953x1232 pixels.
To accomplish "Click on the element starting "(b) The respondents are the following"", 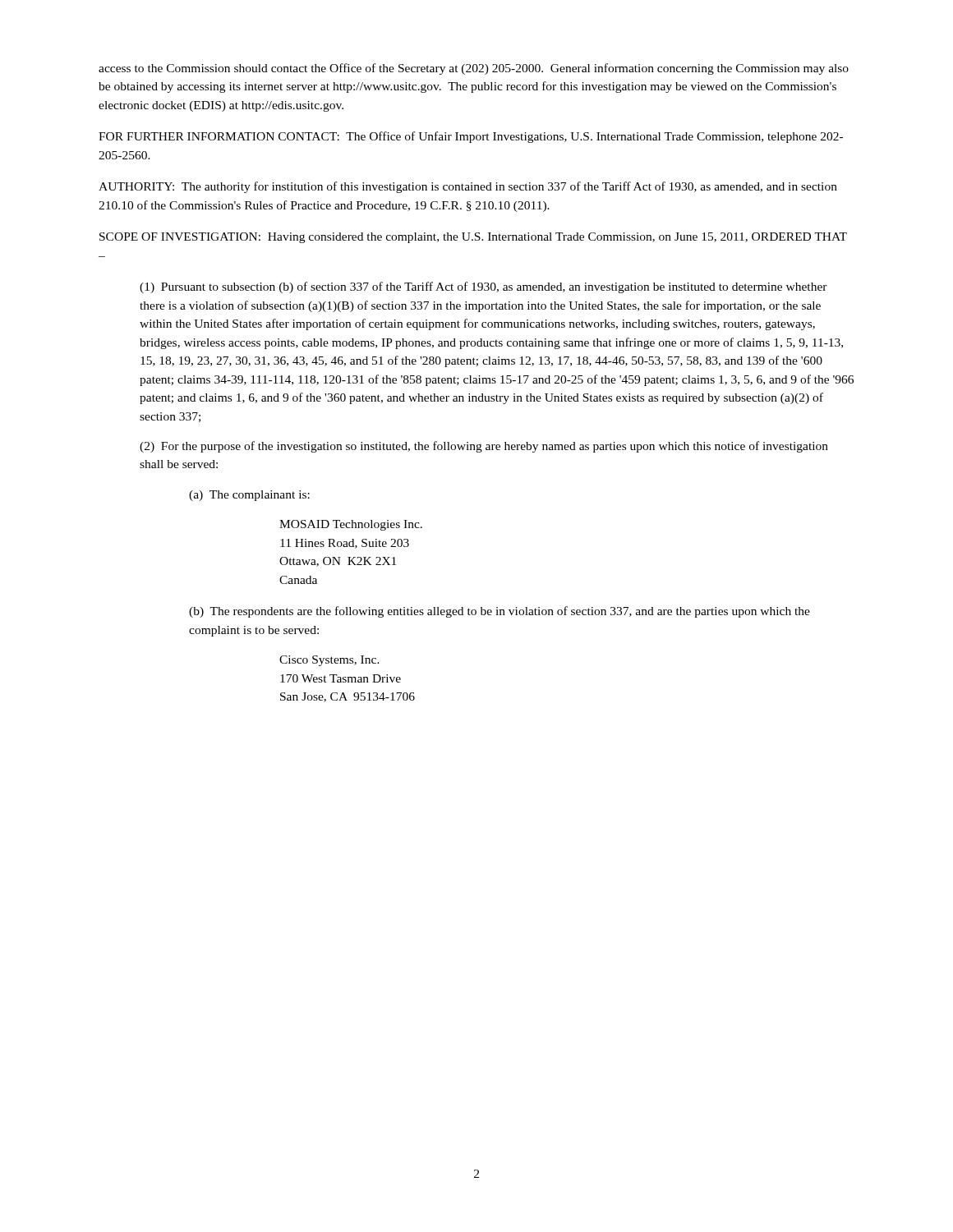I will pyautogui.click(x=500, y=620).
